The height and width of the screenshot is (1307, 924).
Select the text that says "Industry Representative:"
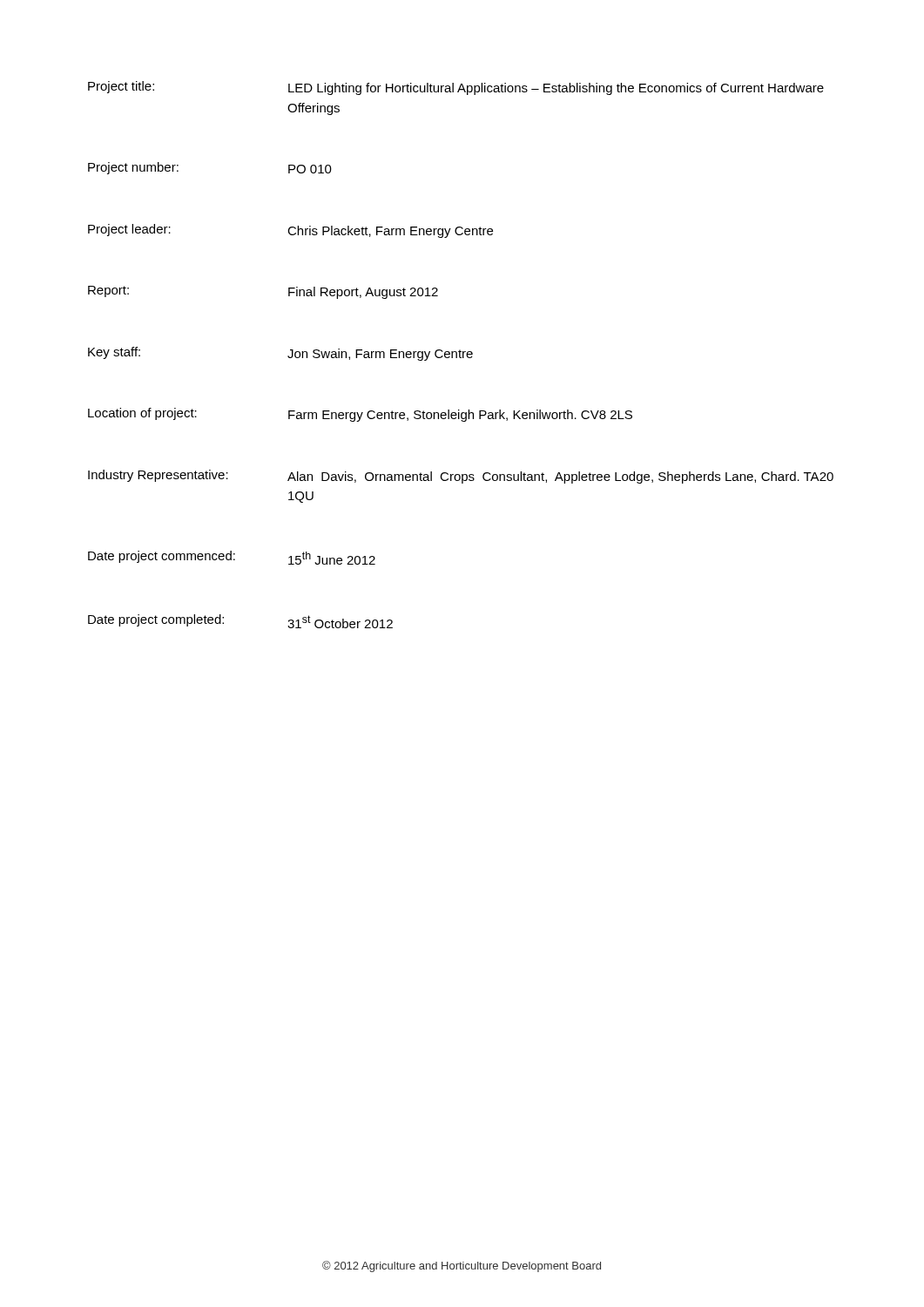(158, 474)
